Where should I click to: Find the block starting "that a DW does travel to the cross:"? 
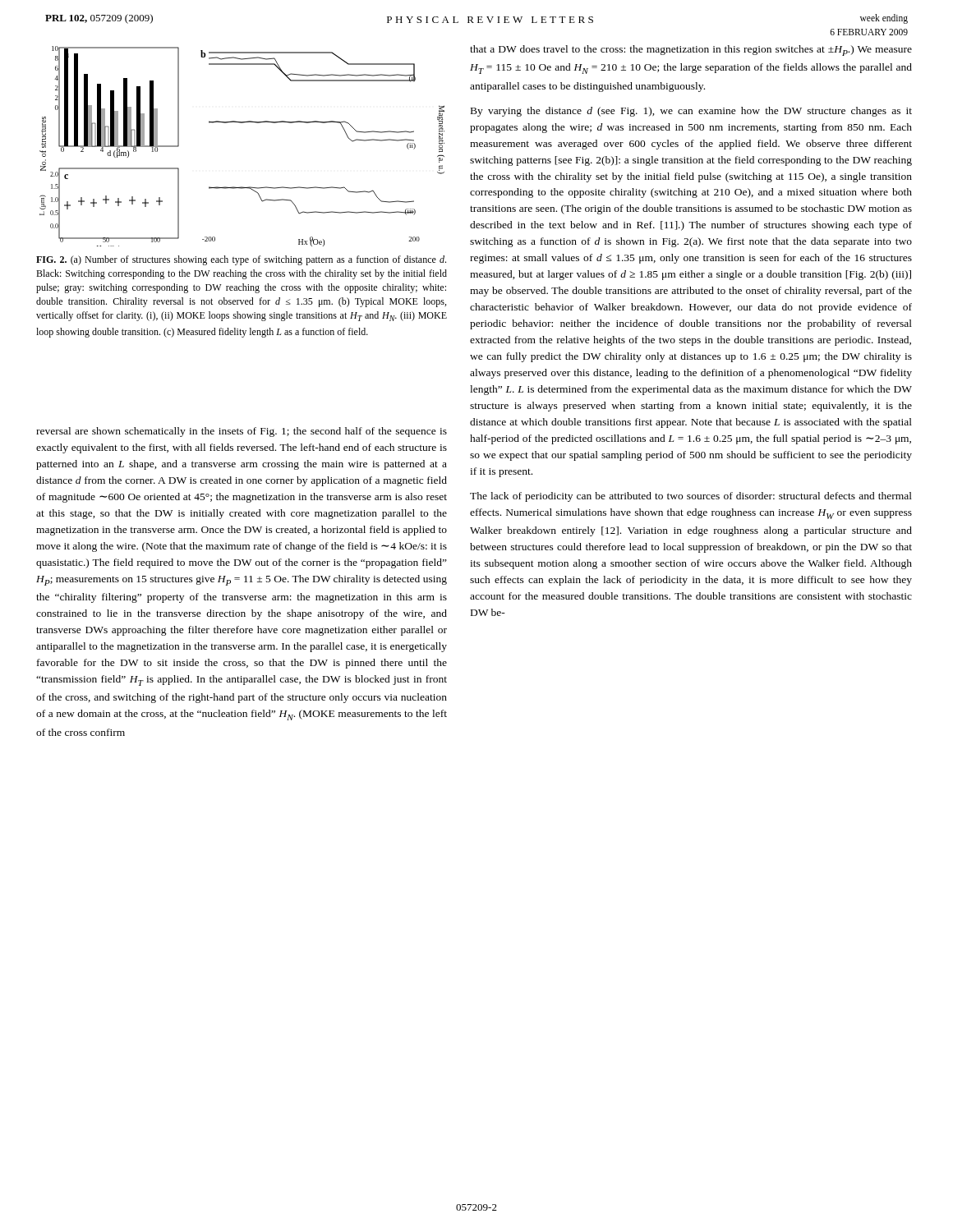(x=691, y=331)
